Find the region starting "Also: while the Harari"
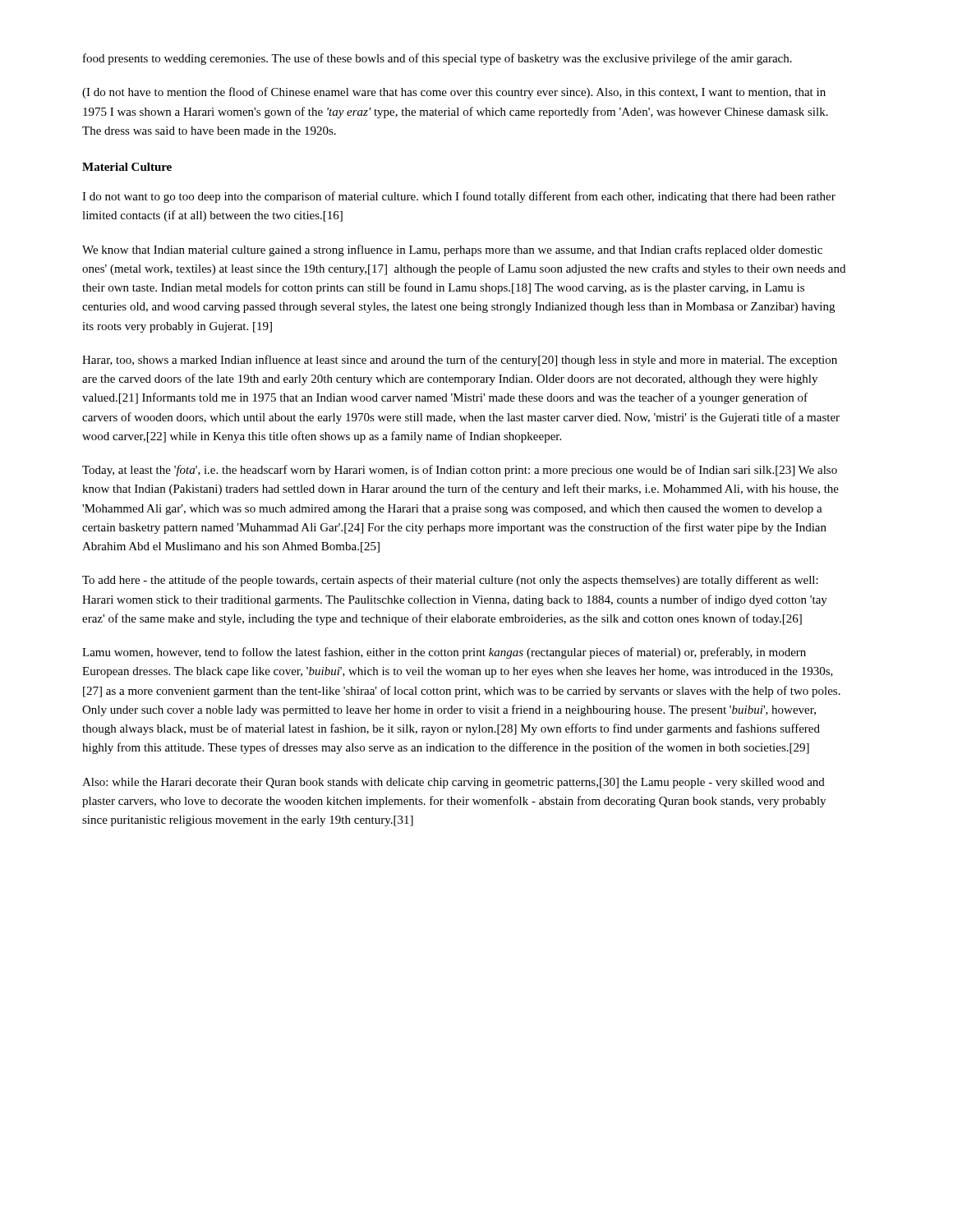The width and height of the screenshot is (953, 1232). tap(454, 801)
